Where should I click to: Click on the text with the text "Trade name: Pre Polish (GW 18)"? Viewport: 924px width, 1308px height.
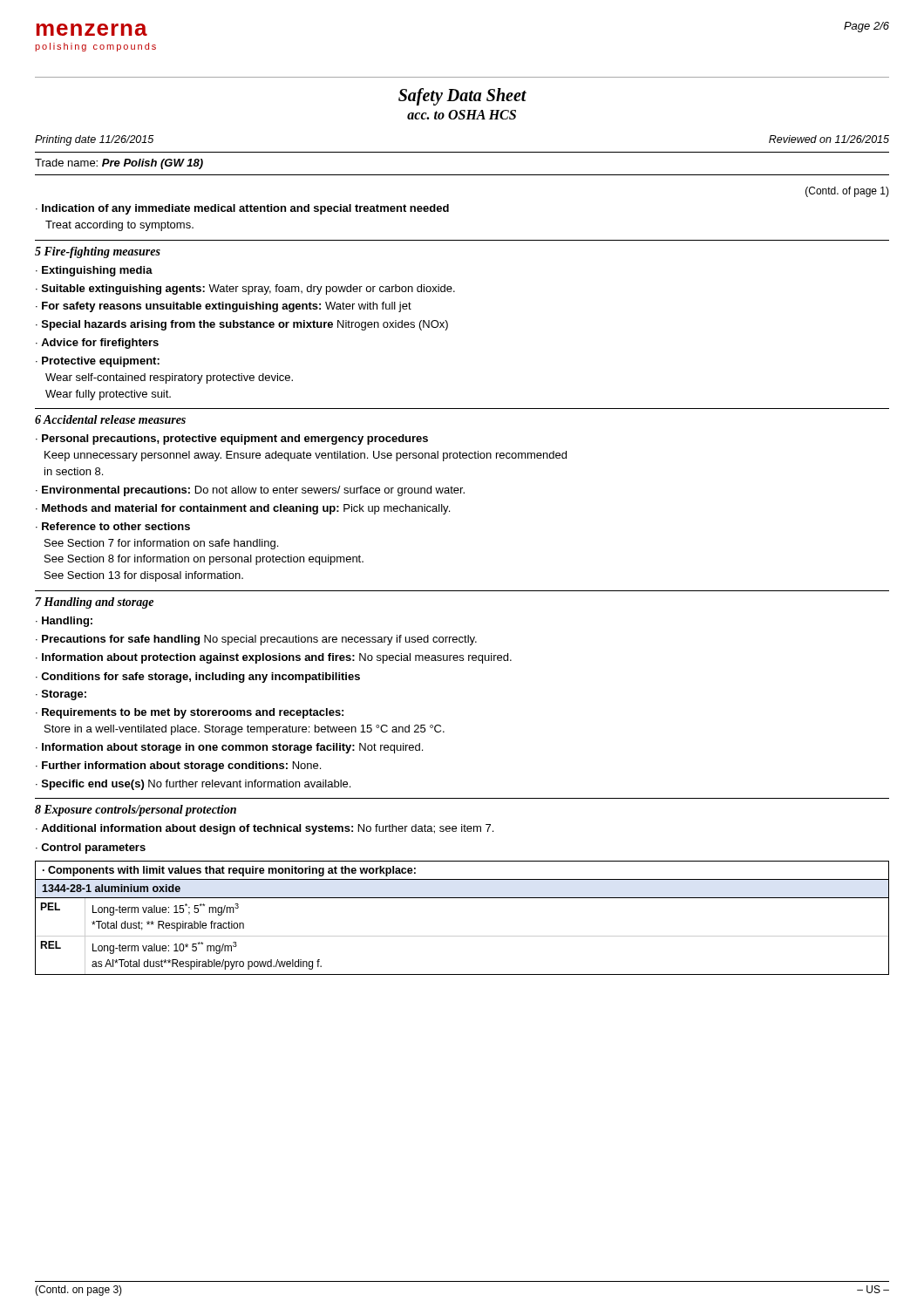click(119, 163)
